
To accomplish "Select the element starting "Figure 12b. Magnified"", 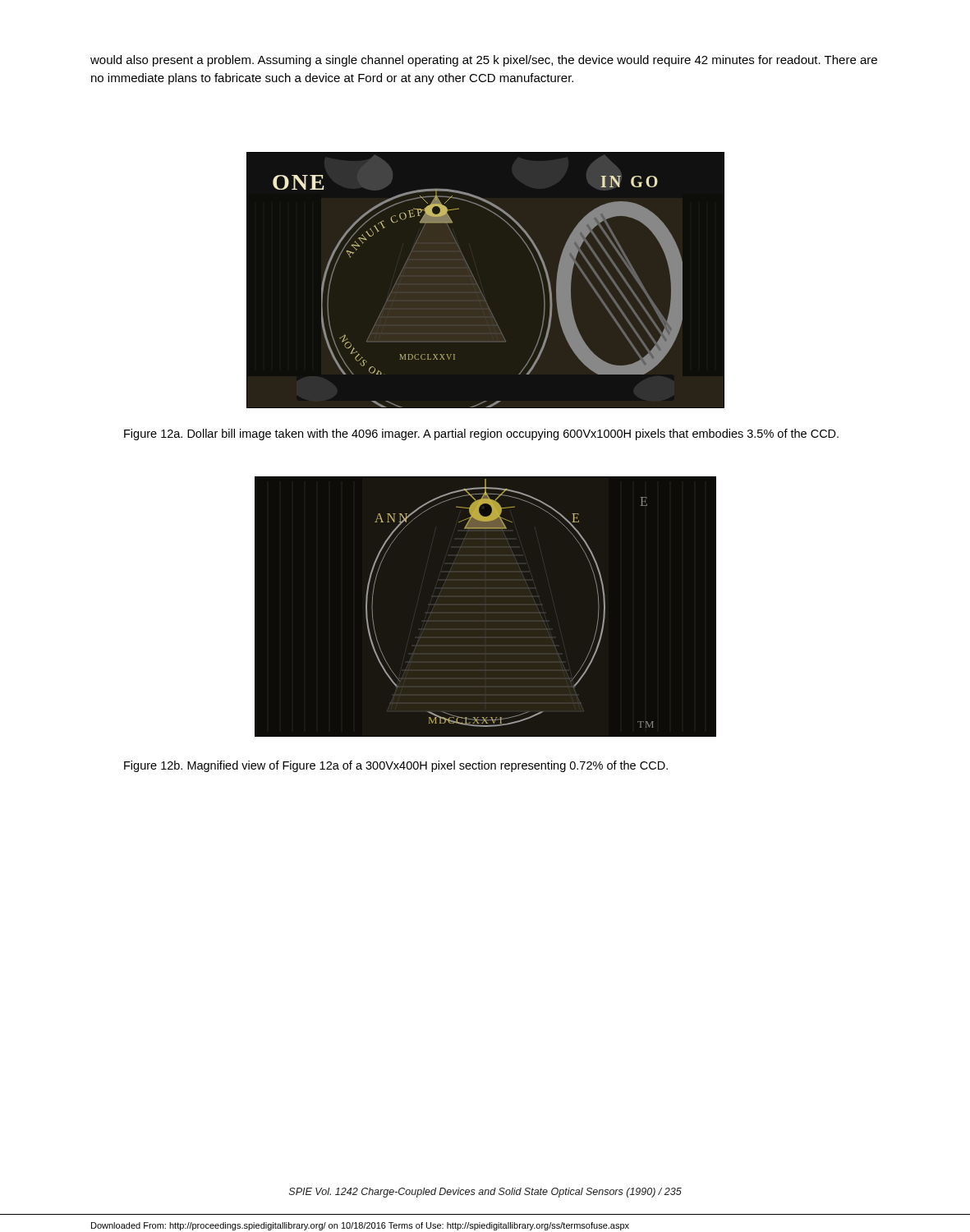I will tap(485, 766).
